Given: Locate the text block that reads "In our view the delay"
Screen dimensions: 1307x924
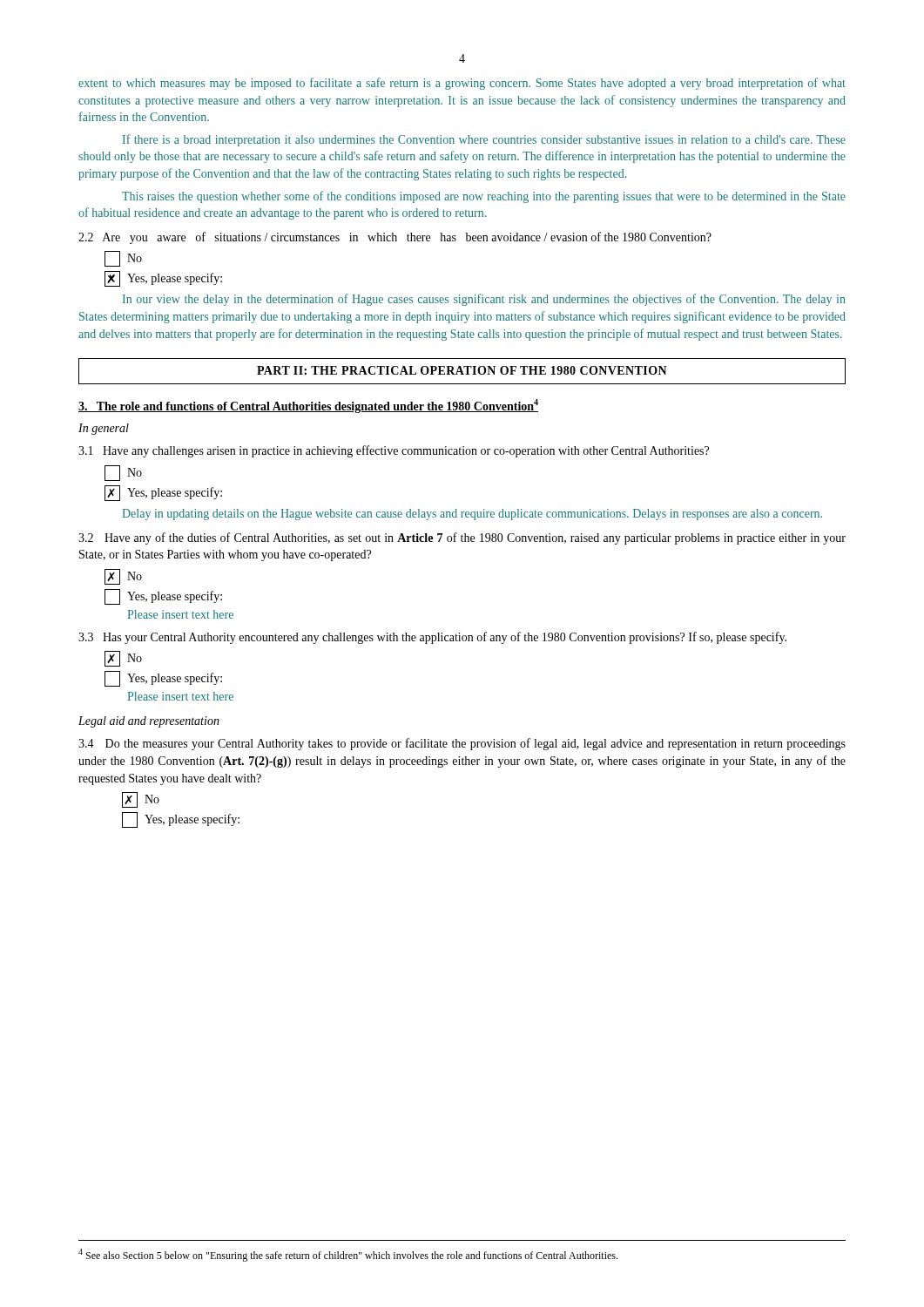Looking at the screenshot, I should (x=462, y=317).
